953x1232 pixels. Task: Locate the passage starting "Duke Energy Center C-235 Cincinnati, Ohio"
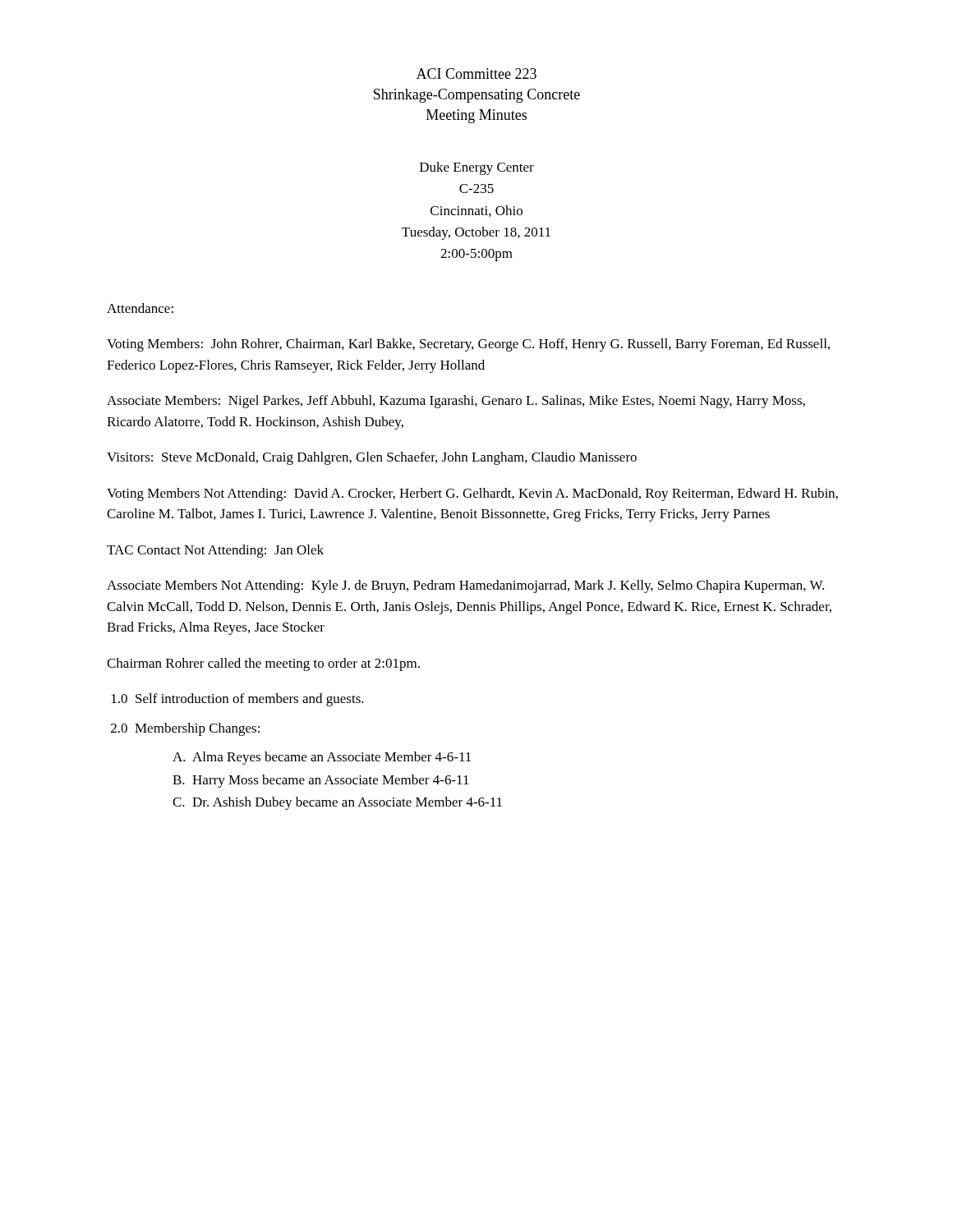(476, 210)
